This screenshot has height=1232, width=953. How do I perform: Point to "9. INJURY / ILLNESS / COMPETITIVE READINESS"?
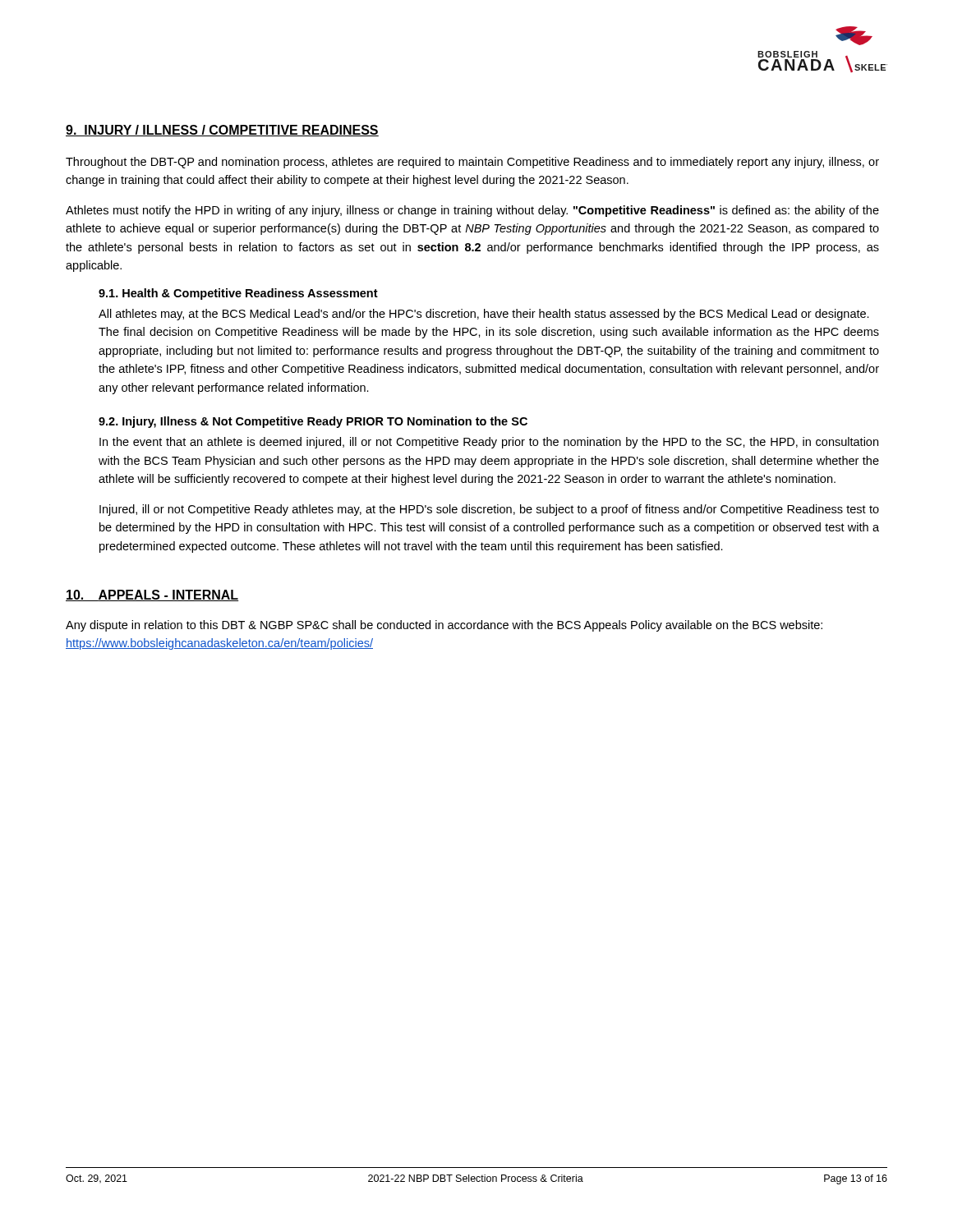pos(222,130)
